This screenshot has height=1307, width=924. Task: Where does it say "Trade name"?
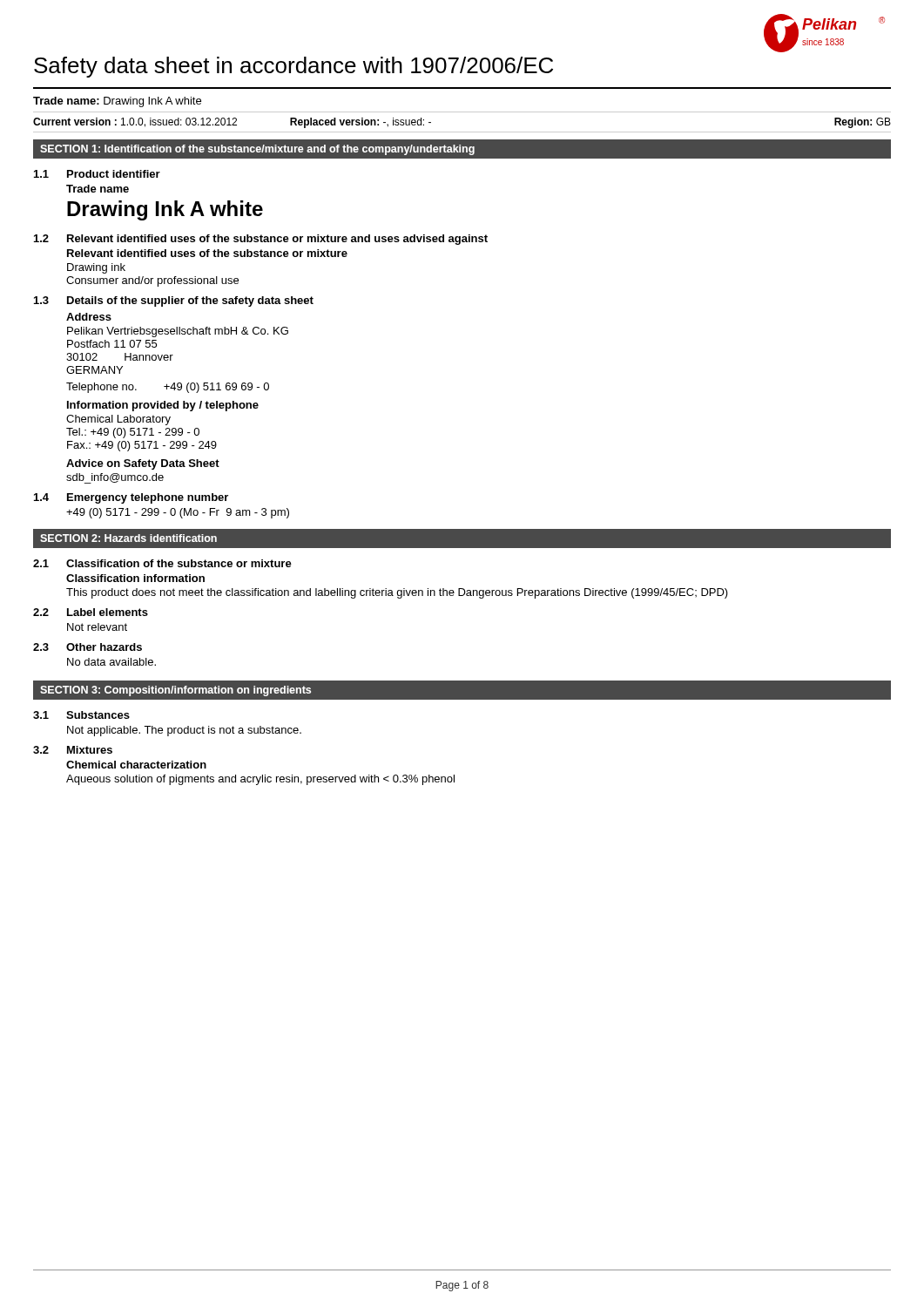98,189
